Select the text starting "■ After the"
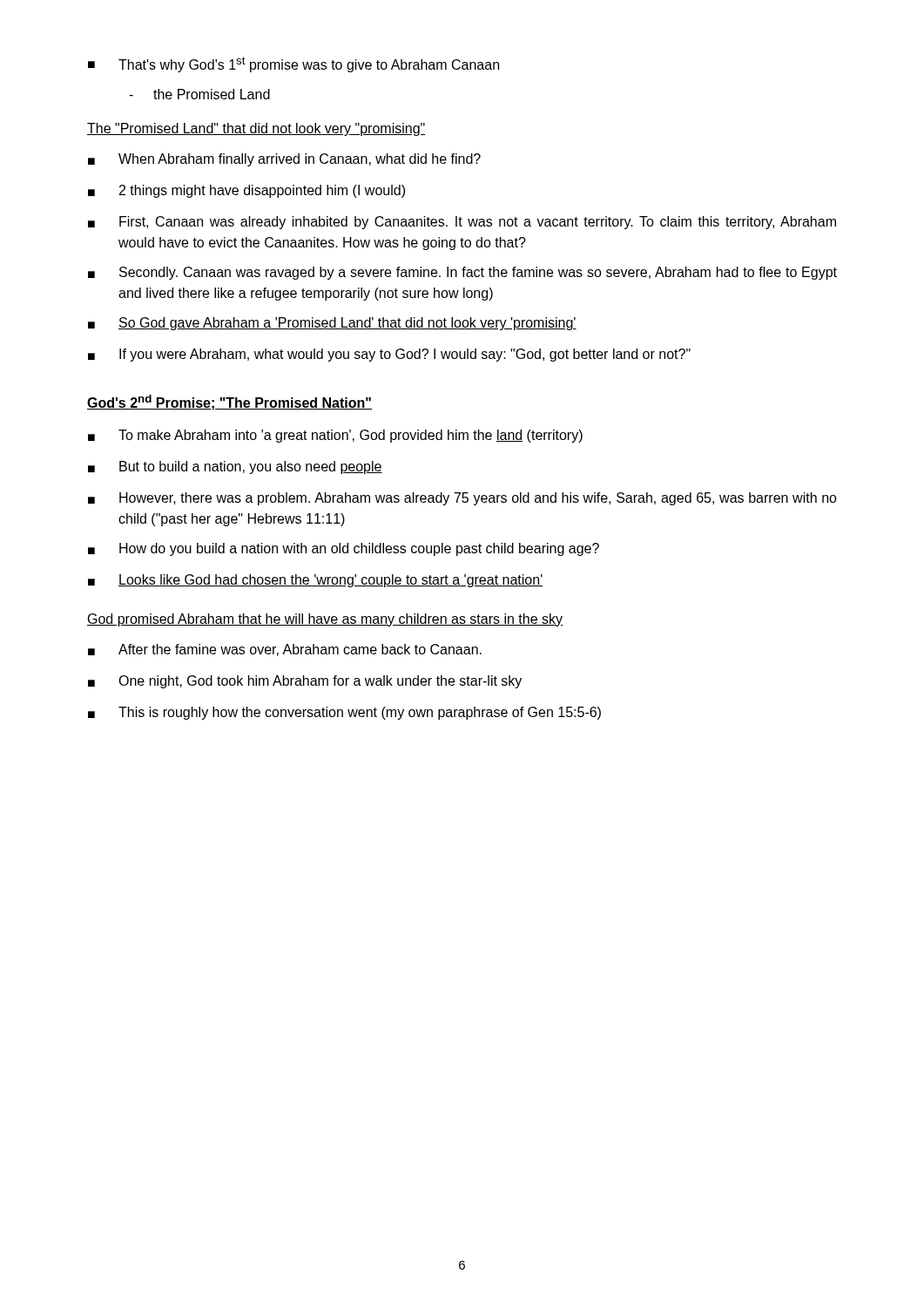Viewport: 924px width, 1307px height. pyautogui.click(x=462, y=651)
